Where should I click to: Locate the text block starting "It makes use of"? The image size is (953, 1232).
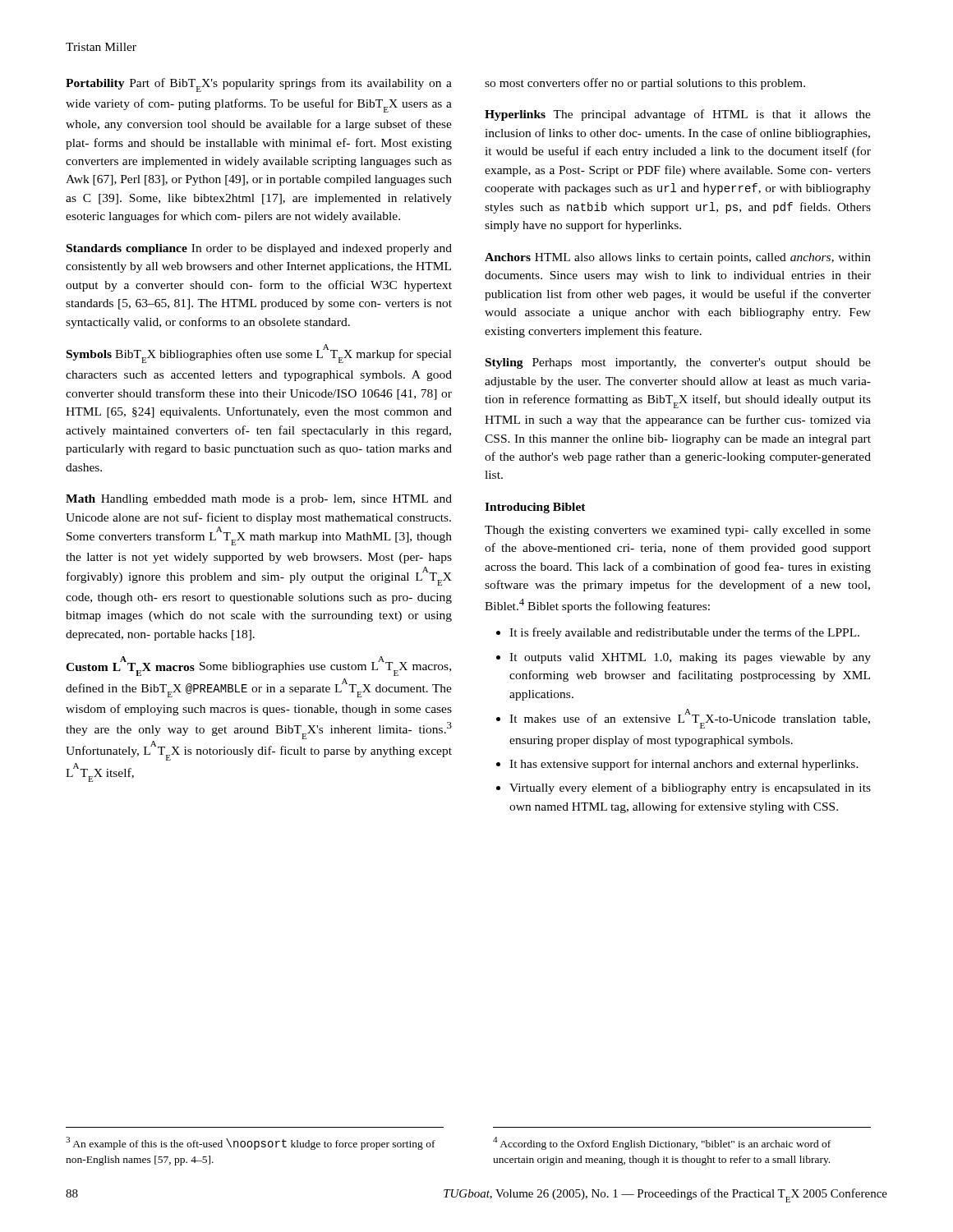(x=690, y=728)
